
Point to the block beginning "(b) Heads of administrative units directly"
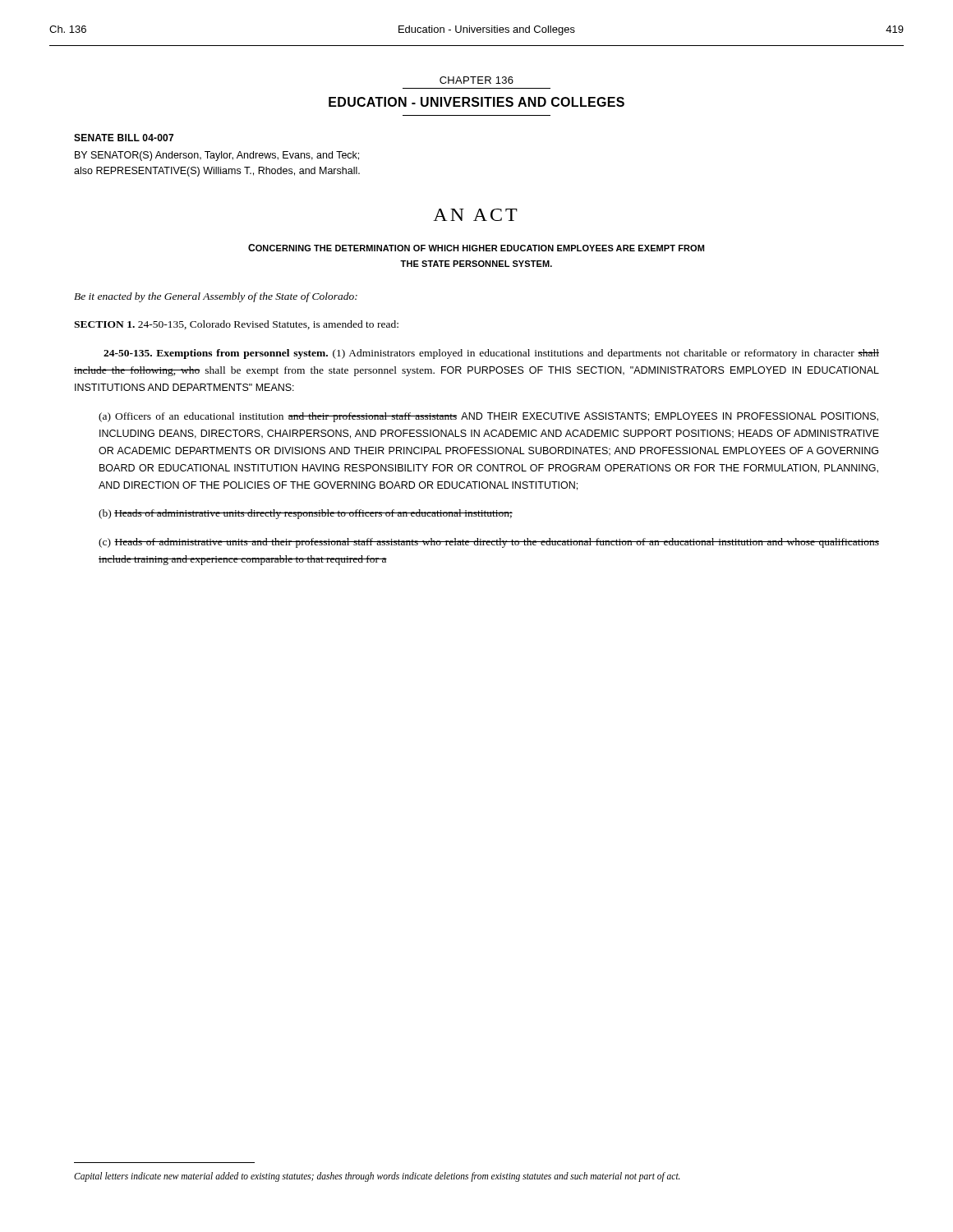coord(305,513)
